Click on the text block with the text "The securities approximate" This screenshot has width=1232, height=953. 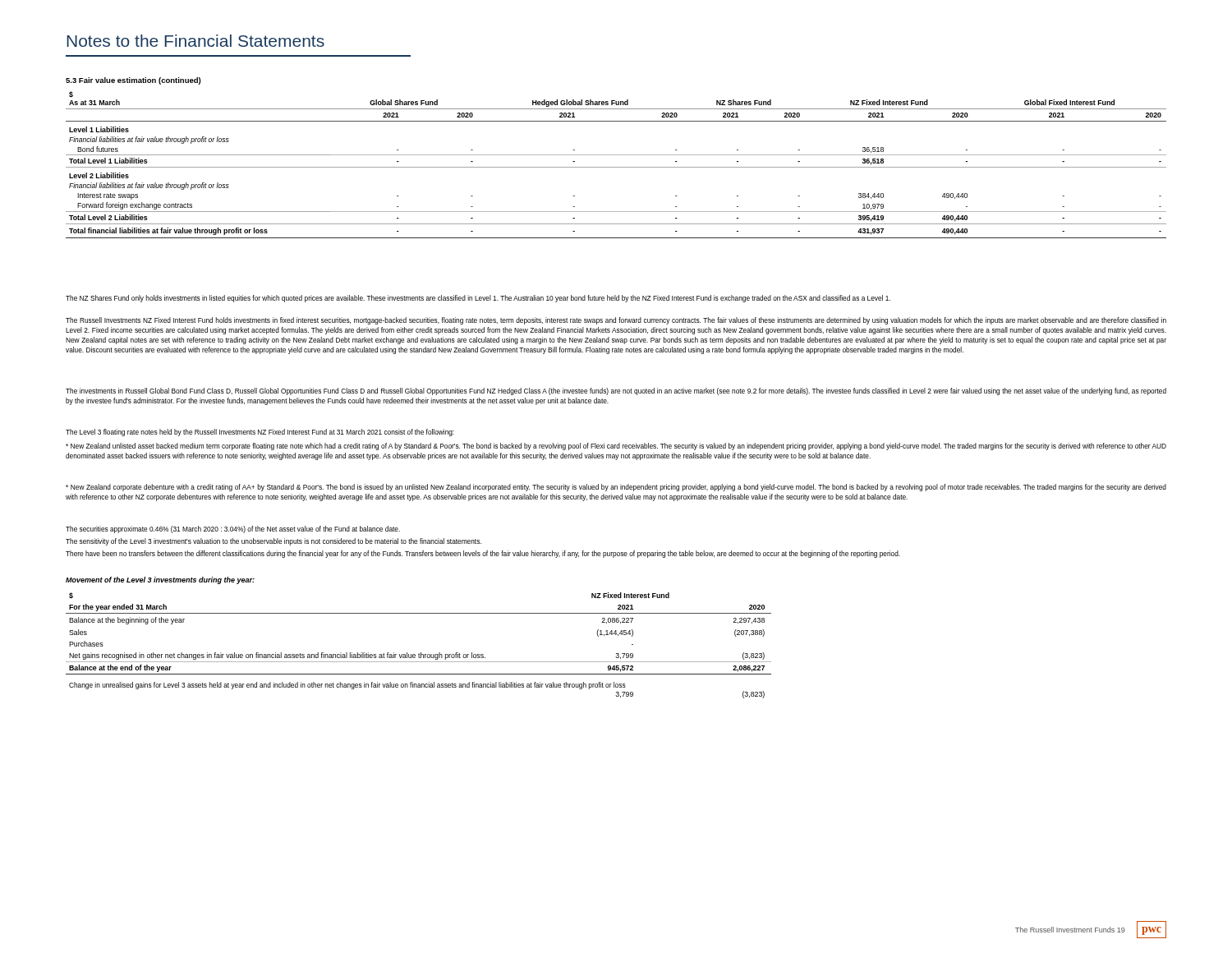[233, 529]
